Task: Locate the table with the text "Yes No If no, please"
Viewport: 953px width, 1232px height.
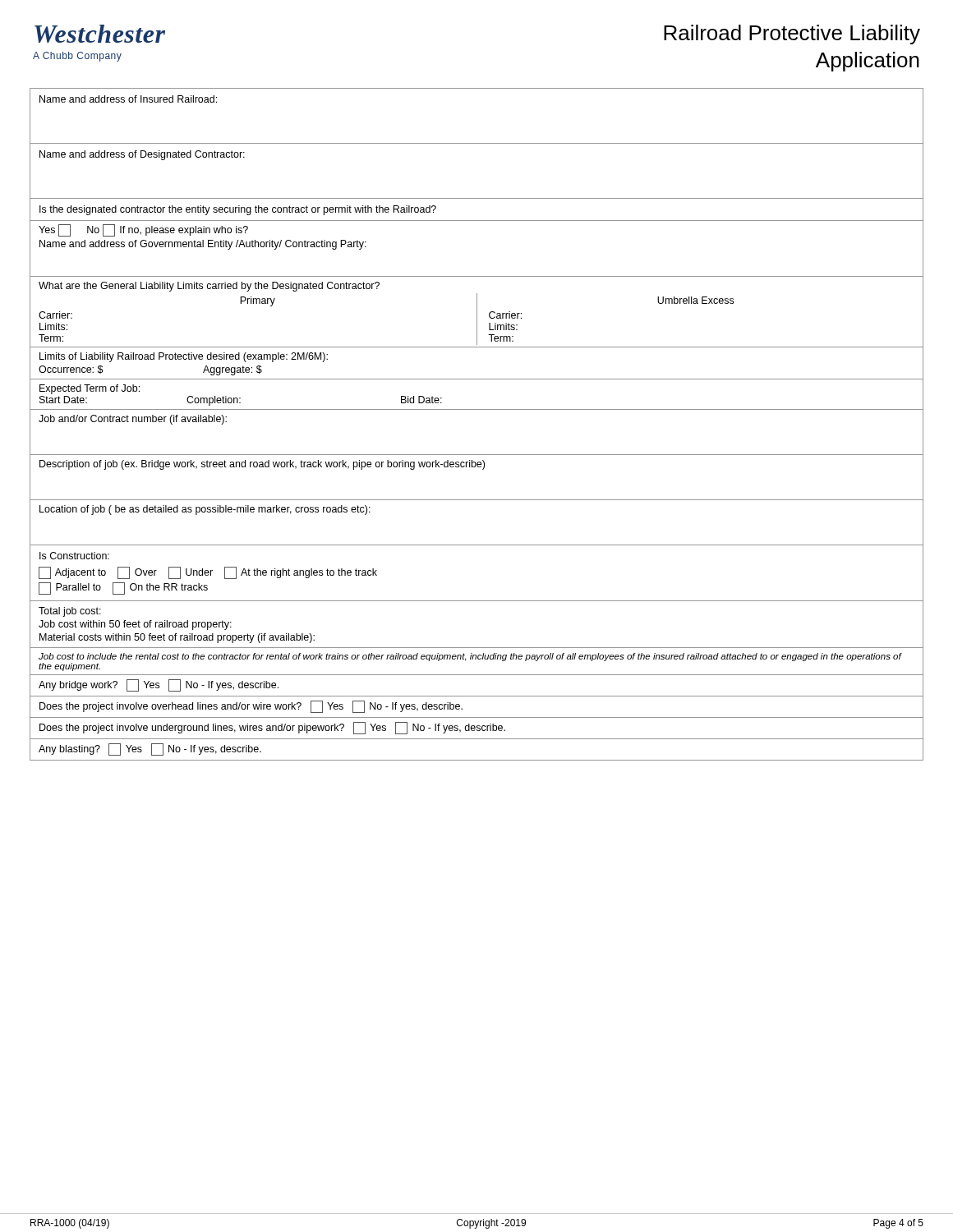Action: [476, 249]
